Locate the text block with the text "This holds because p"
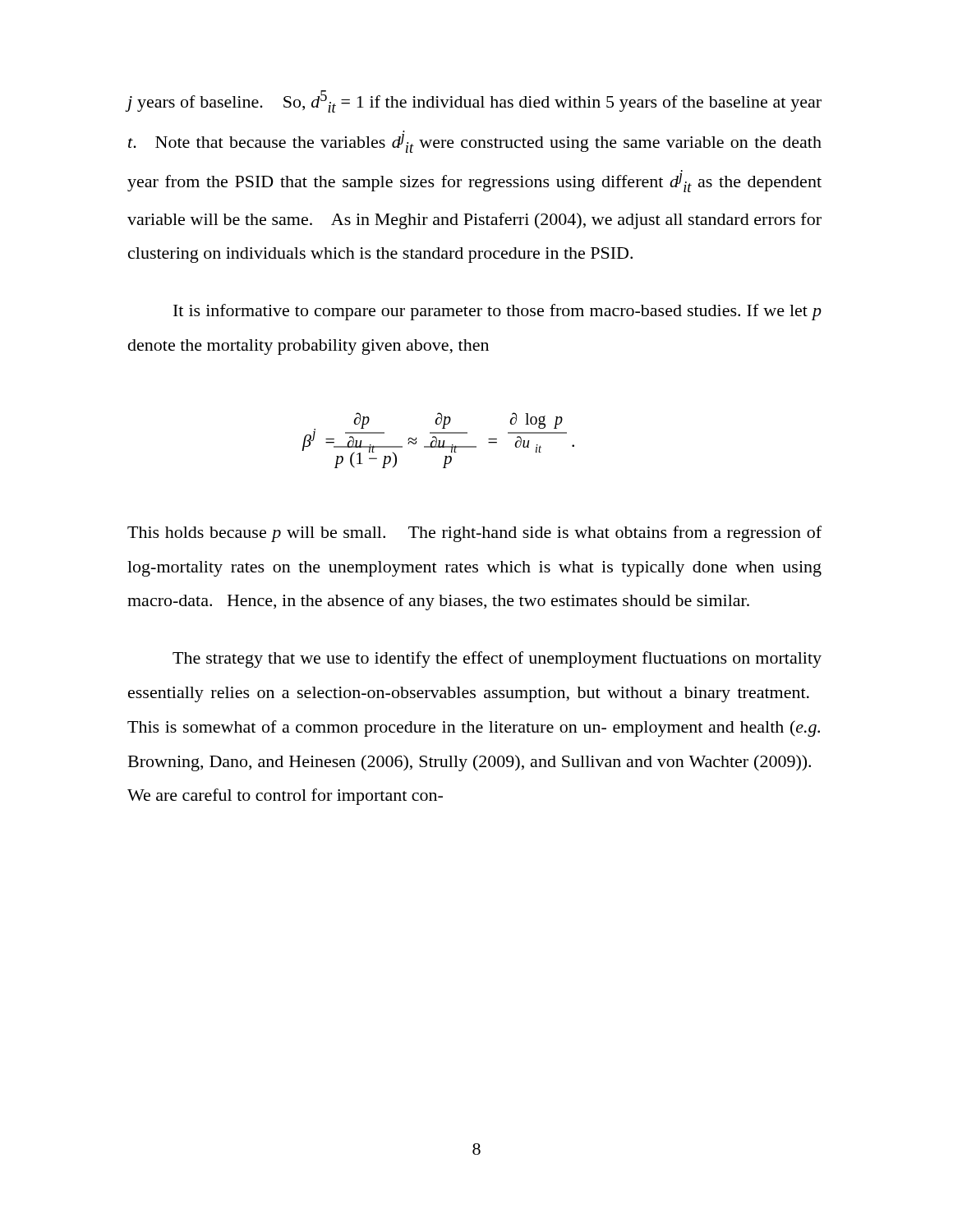The height and width of the screenshot is (1232, 953). click(x=474, y=566)
